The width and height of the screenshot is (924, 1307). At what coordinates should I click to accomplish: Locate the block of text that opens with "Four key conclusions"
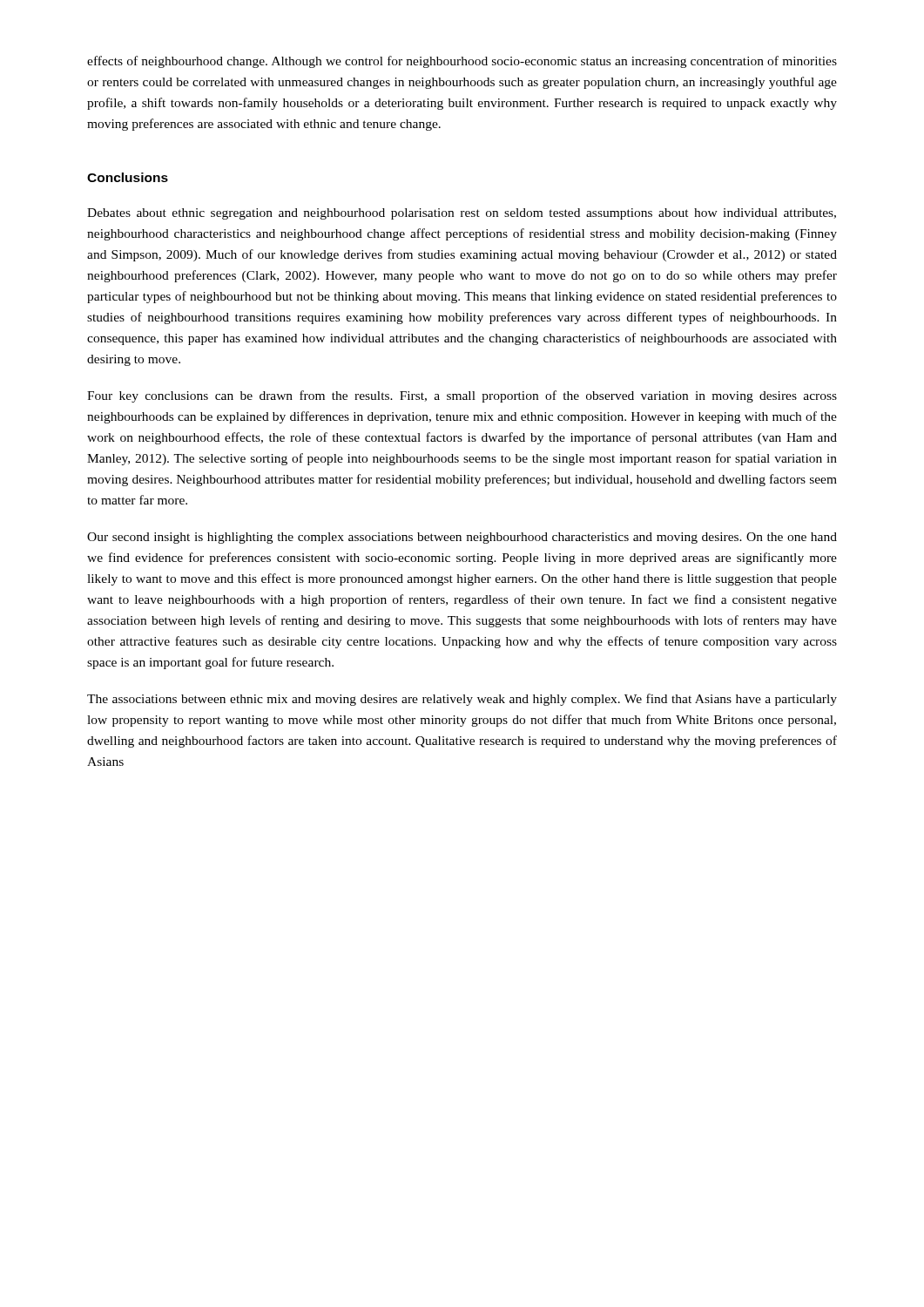point(462,448)
